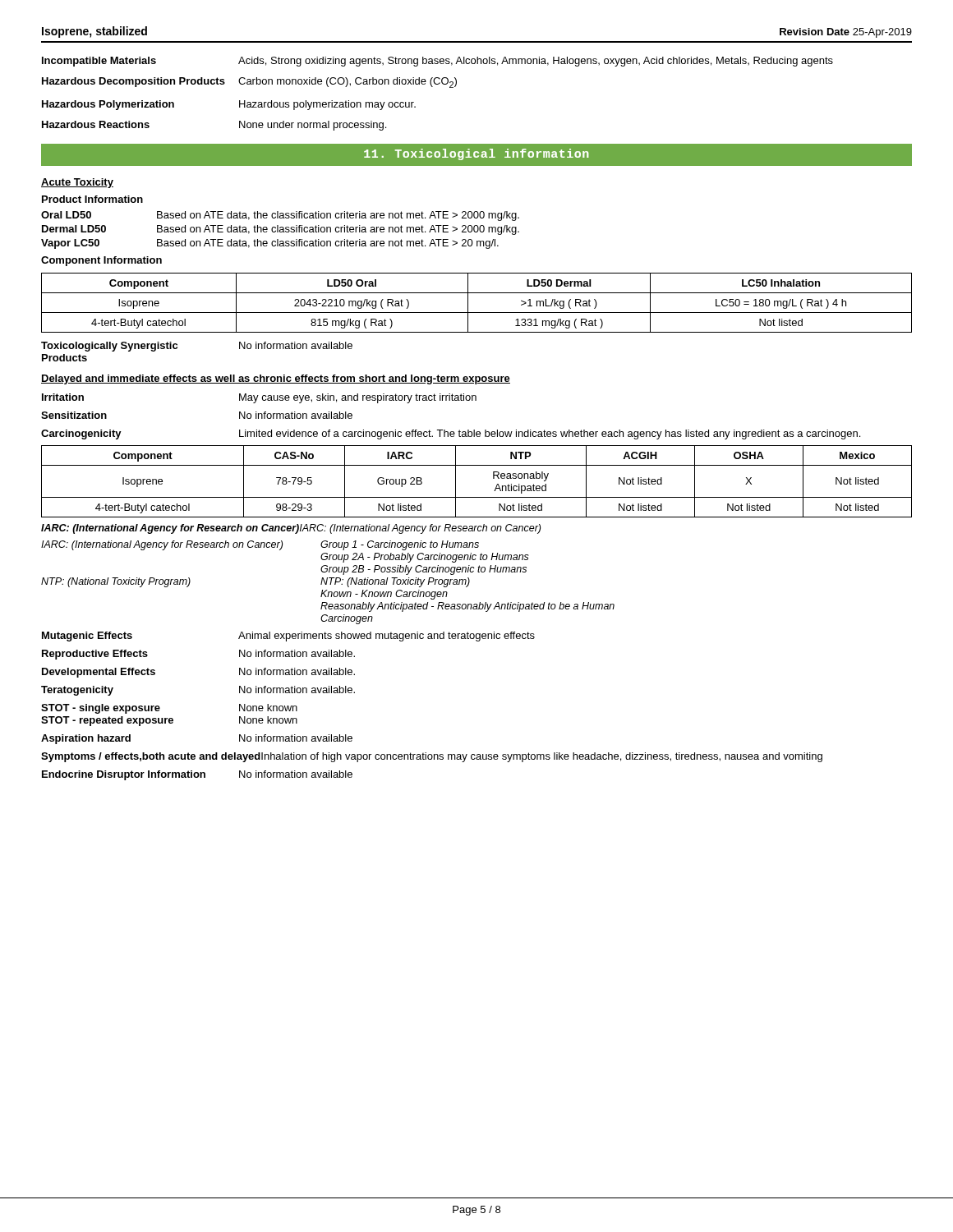Viewport: 953px width, 1232px height.
Task: Select the element starting "Hazardous Polymerization Hazardous polymerization"
Action: pos(108,106)
